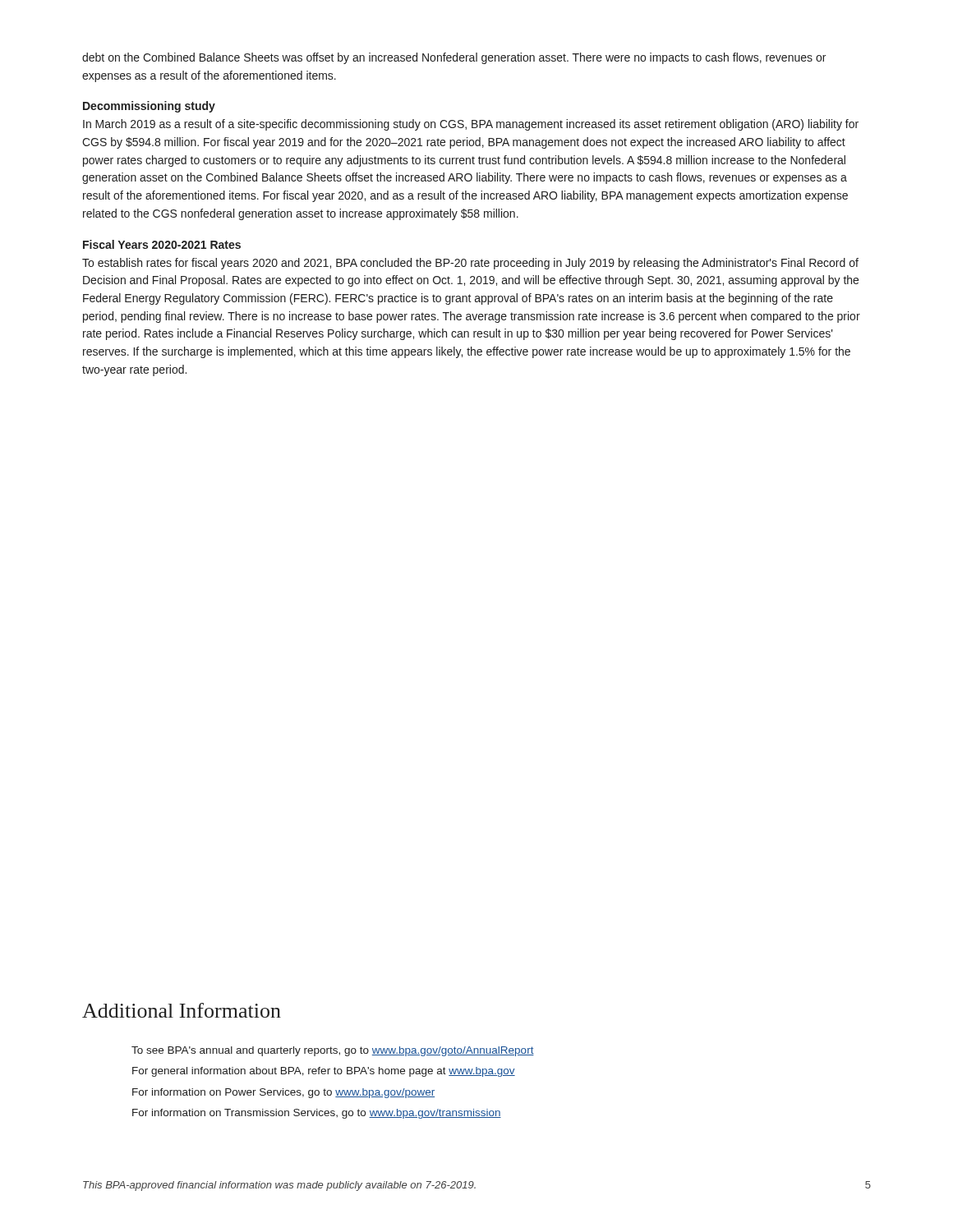The width and height of the screenshot is (953, 1232).
Task: Find the block starting "For general information about BPA, refer"
Action: (323, 1071)
